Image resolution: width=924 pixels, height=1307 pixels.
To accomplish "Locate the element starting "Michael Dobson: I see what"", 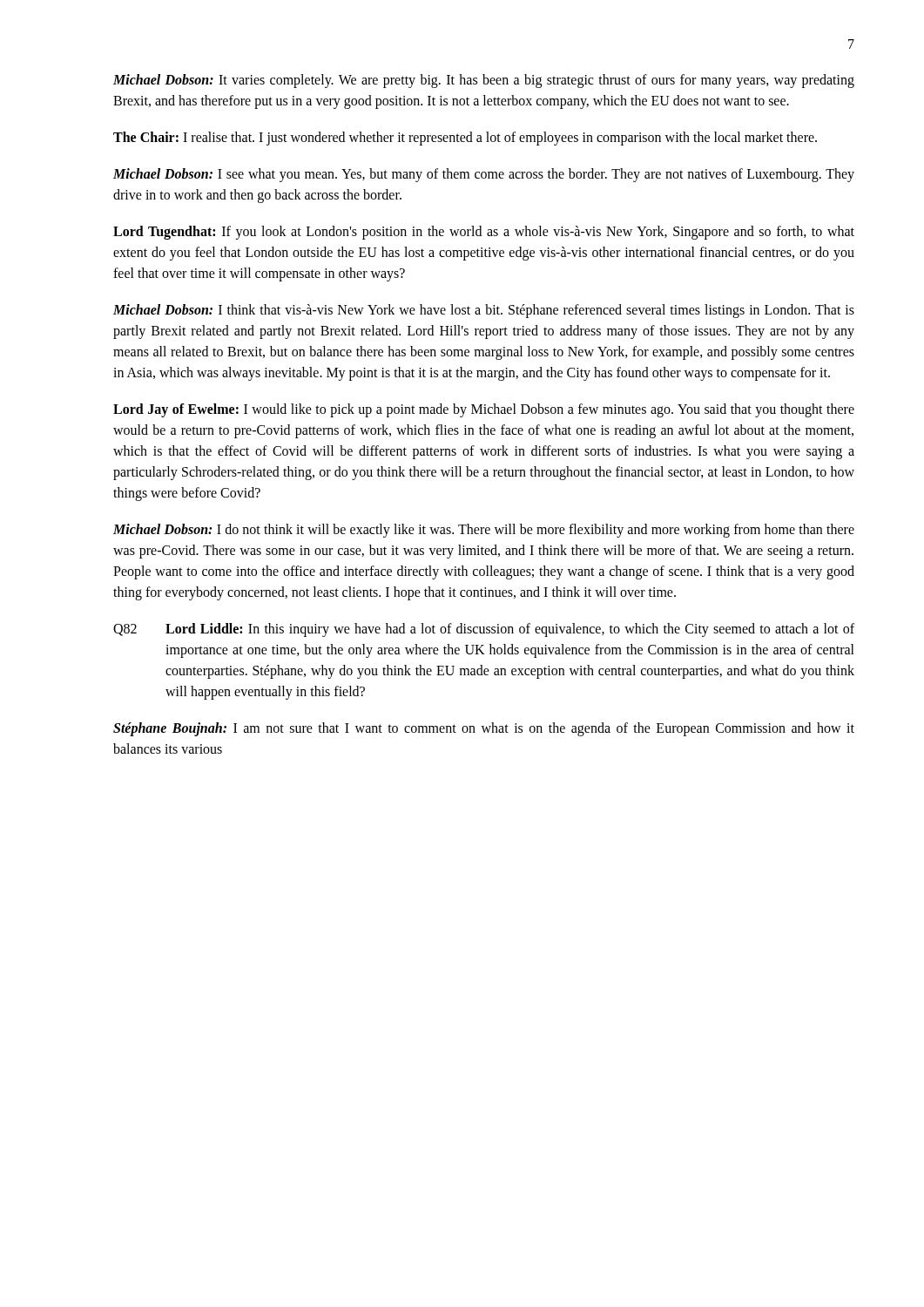I will pos(484,184).
